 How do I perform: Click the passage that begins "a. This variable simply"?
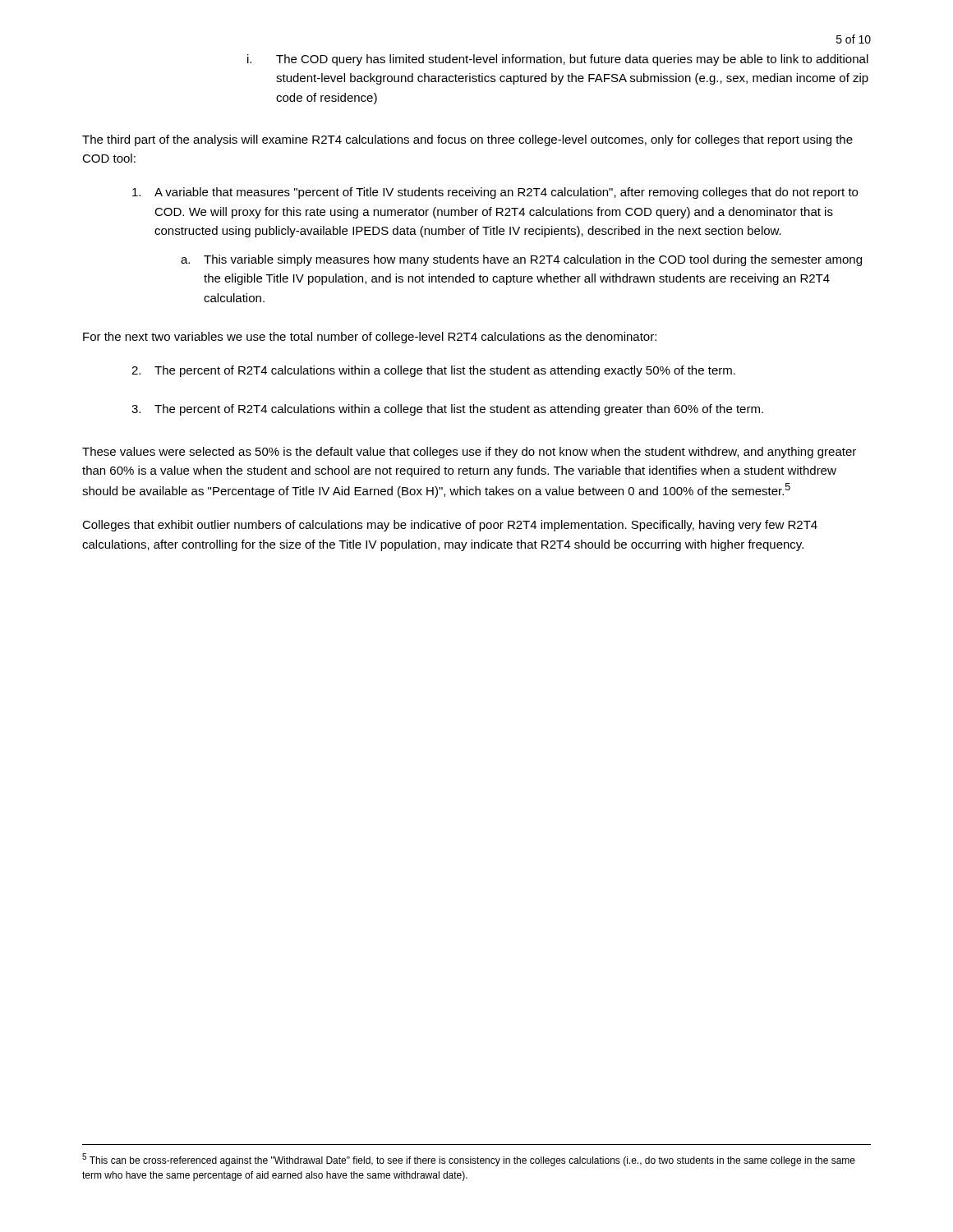click(526, 278)
